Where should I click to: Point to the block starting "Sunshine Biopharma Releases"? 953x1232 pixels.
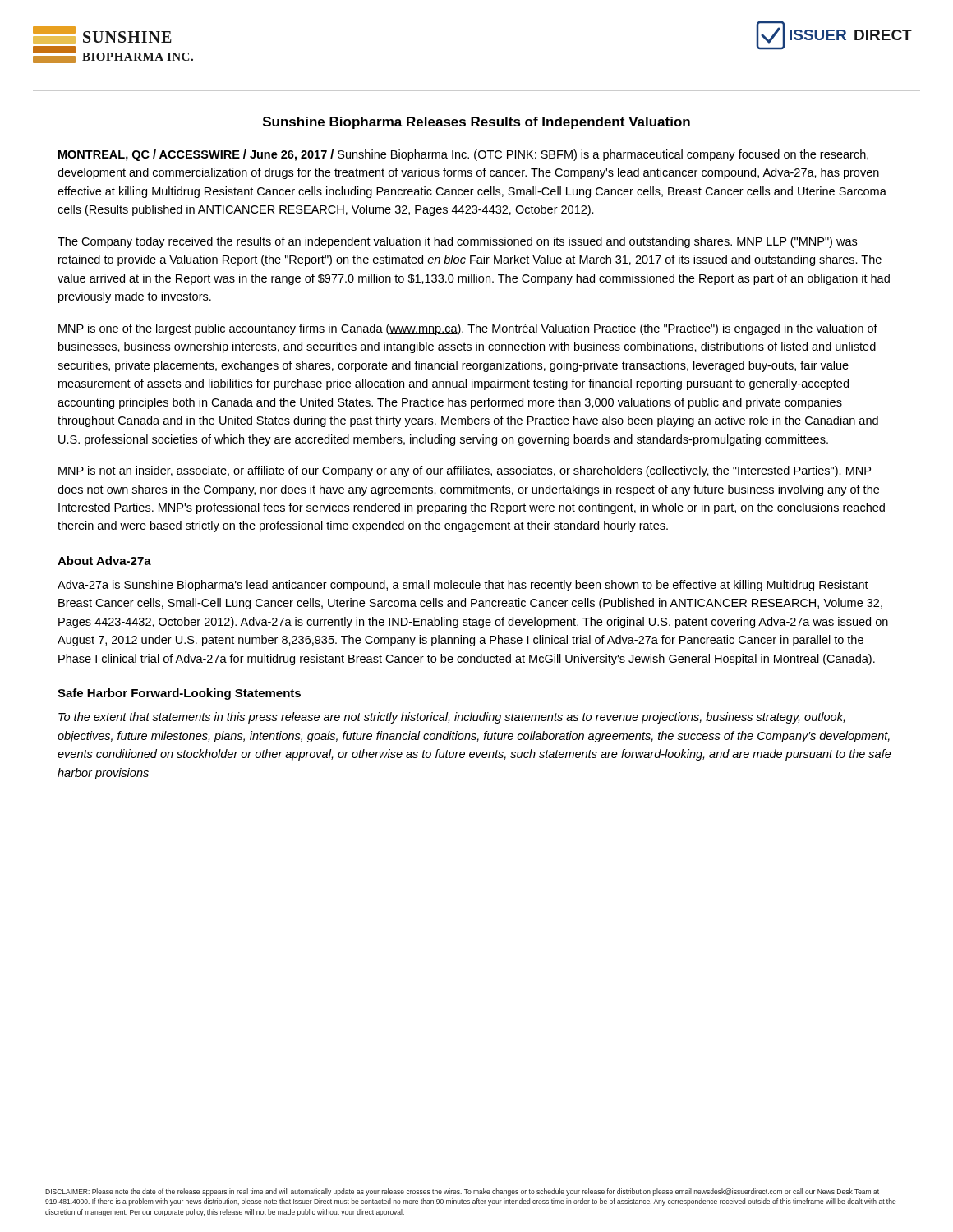pyautogui.click(x=476, y=122)
